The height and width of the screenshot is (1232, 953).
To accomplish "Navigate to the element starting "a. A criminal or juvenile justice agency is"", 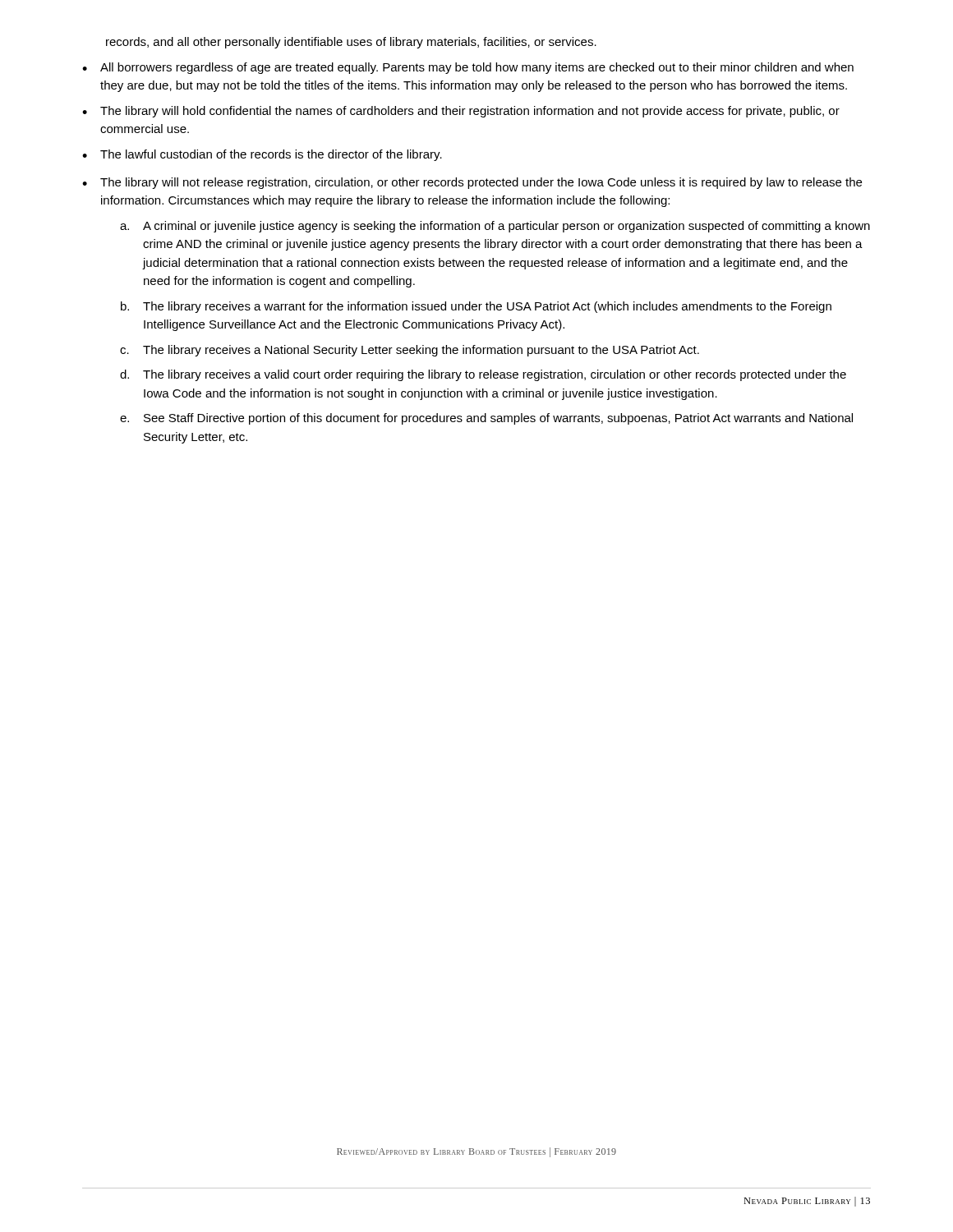I will 495,254.
